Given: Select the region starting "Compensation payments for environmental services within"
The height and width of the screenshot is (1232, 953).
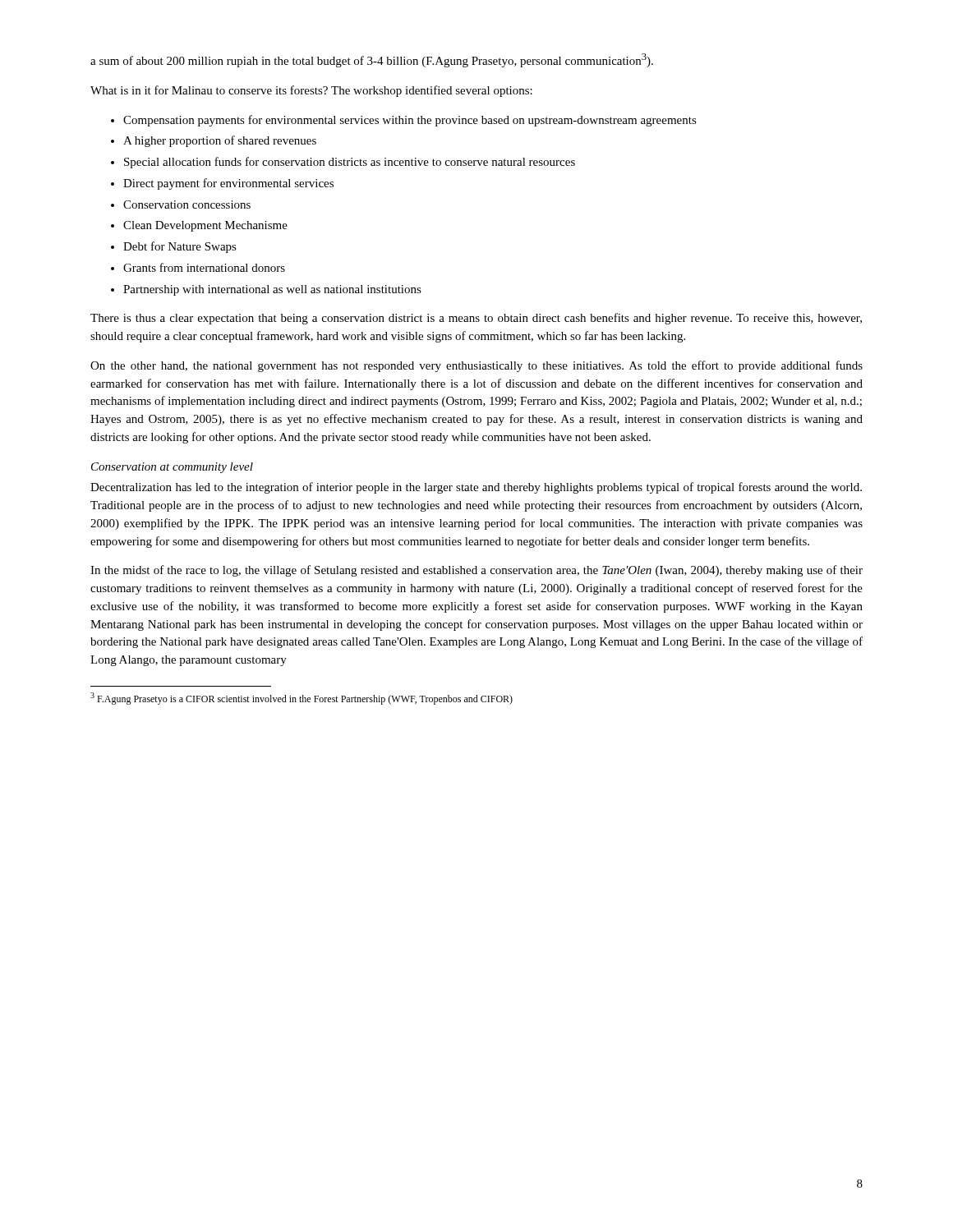Looking at the screenshot, I should [x=410, y=120].
